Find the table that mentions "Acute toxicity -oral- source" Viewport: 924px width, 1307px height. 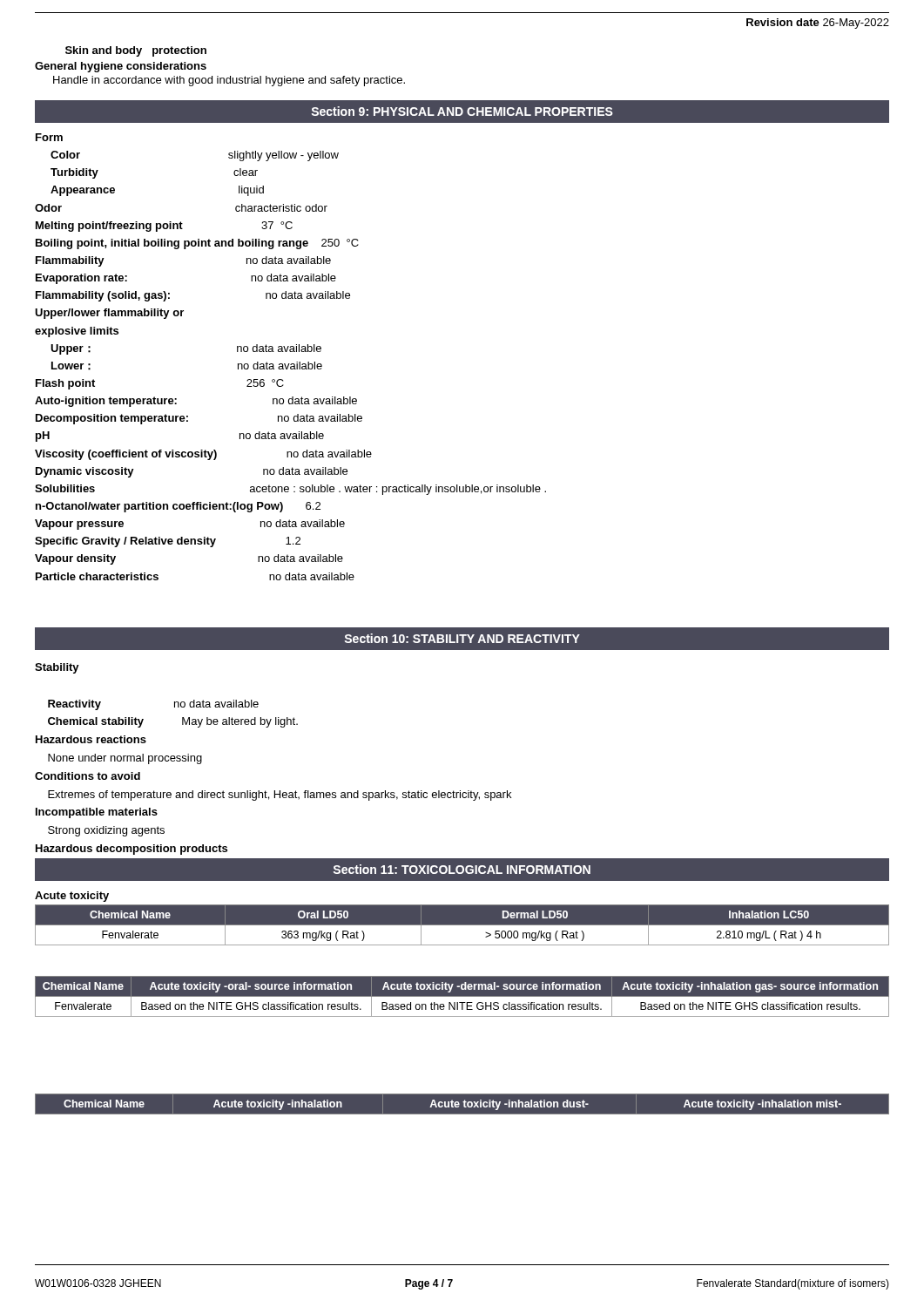(x=462, y=996)
